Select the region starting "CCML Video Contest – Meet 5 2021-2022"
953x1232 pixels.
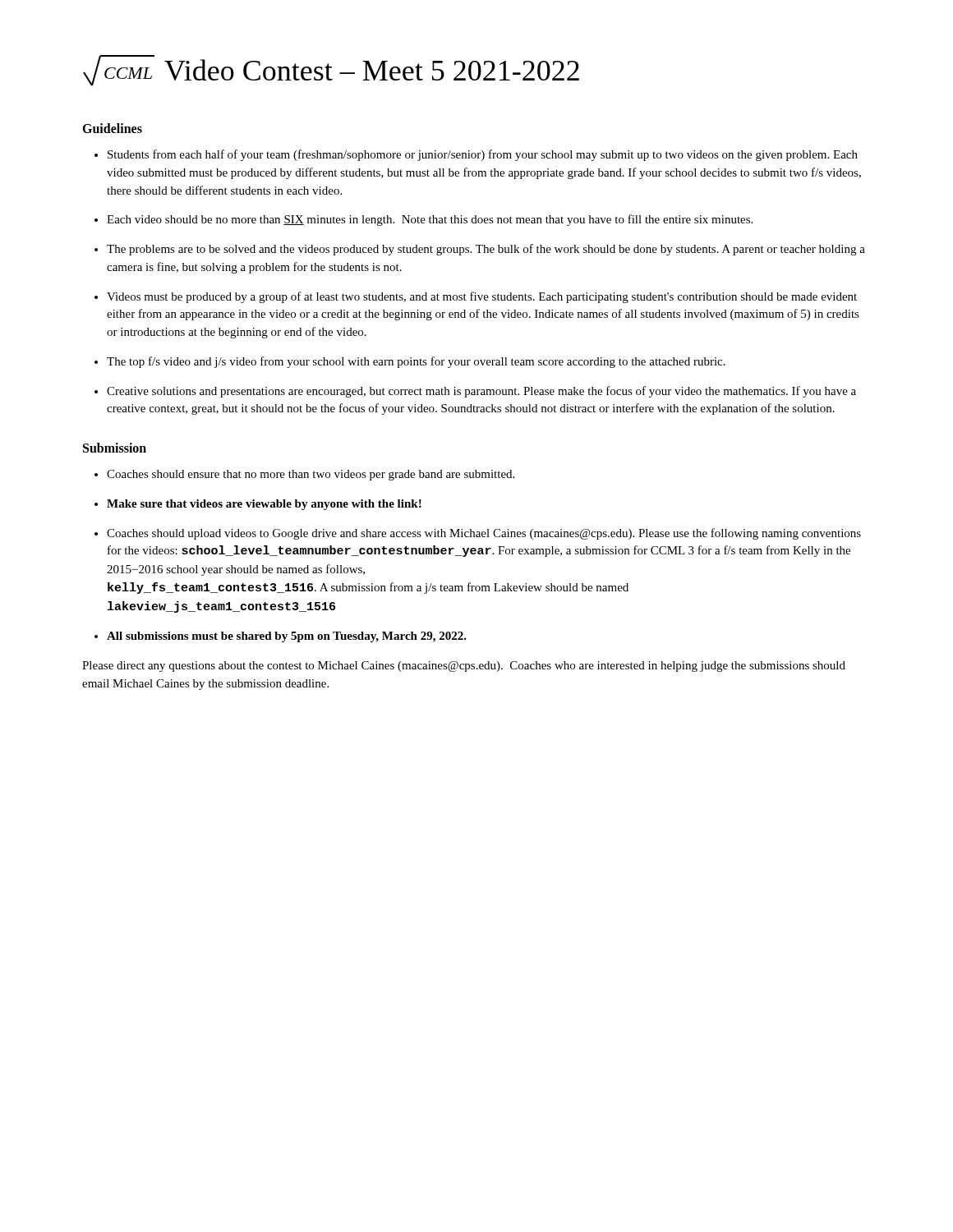coord(331,71)
